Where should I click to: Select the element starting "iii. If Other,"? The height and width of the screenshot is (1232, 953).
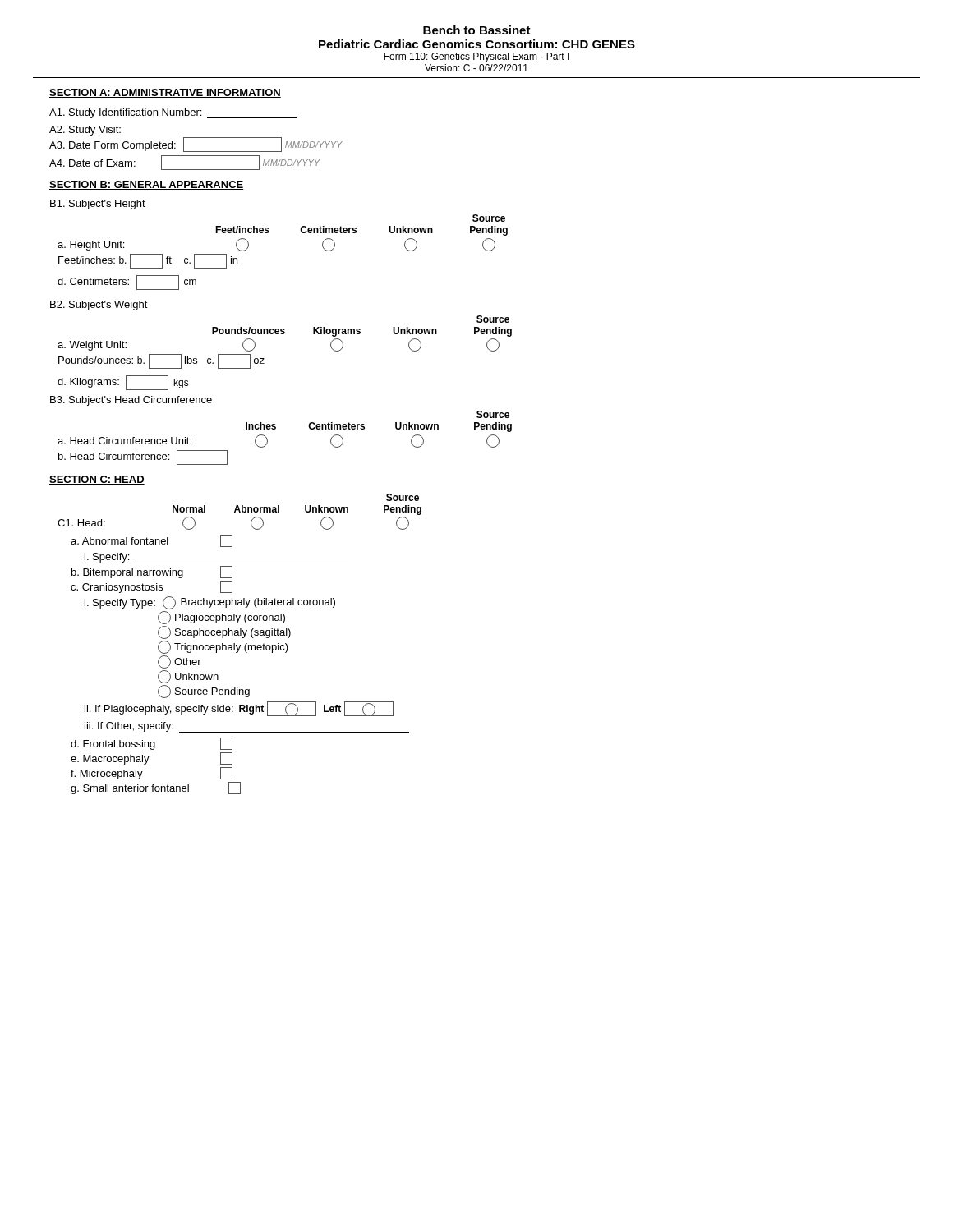246,725
